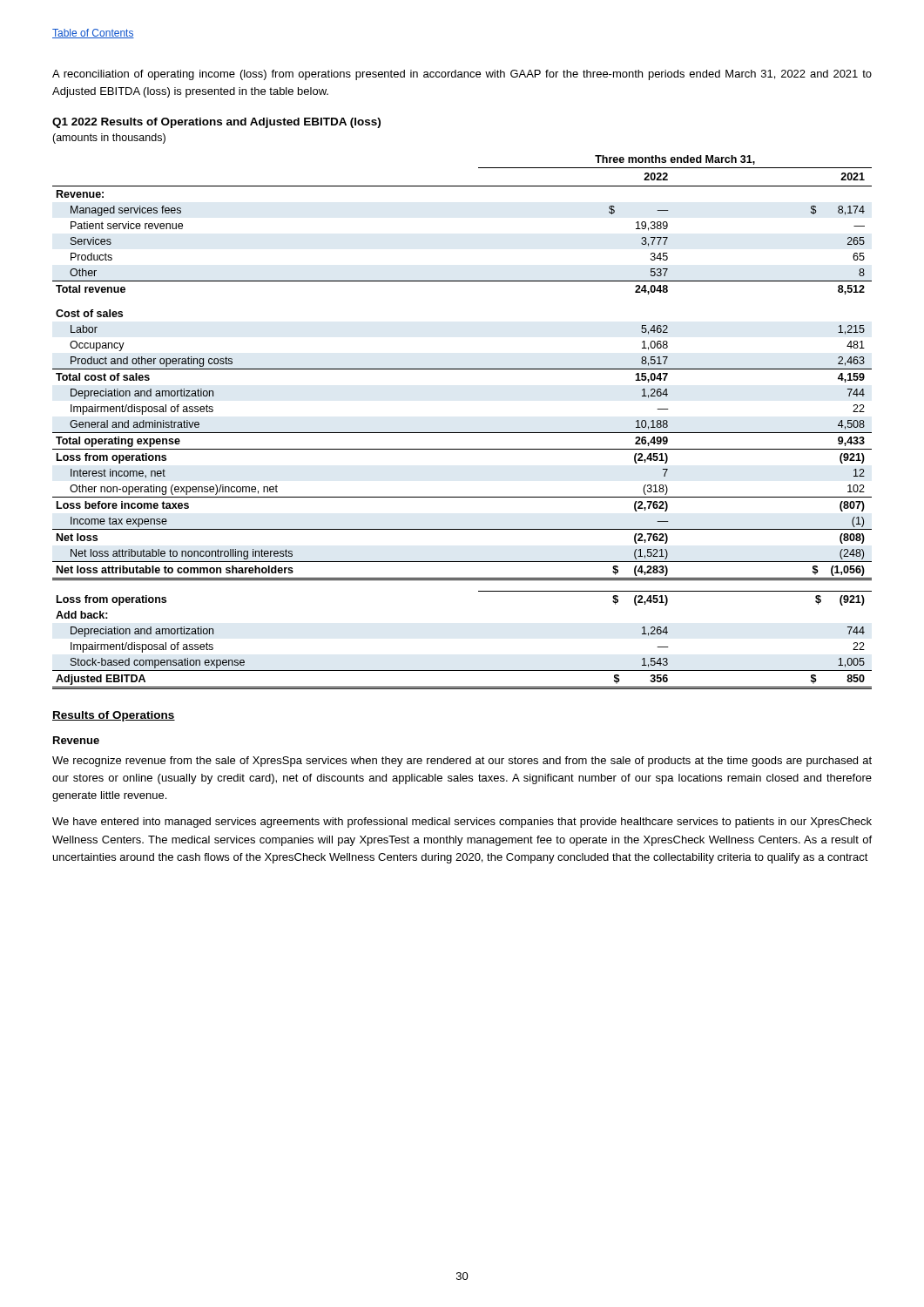Locate the text "Results of Operations"

click(x=113, y=715)
